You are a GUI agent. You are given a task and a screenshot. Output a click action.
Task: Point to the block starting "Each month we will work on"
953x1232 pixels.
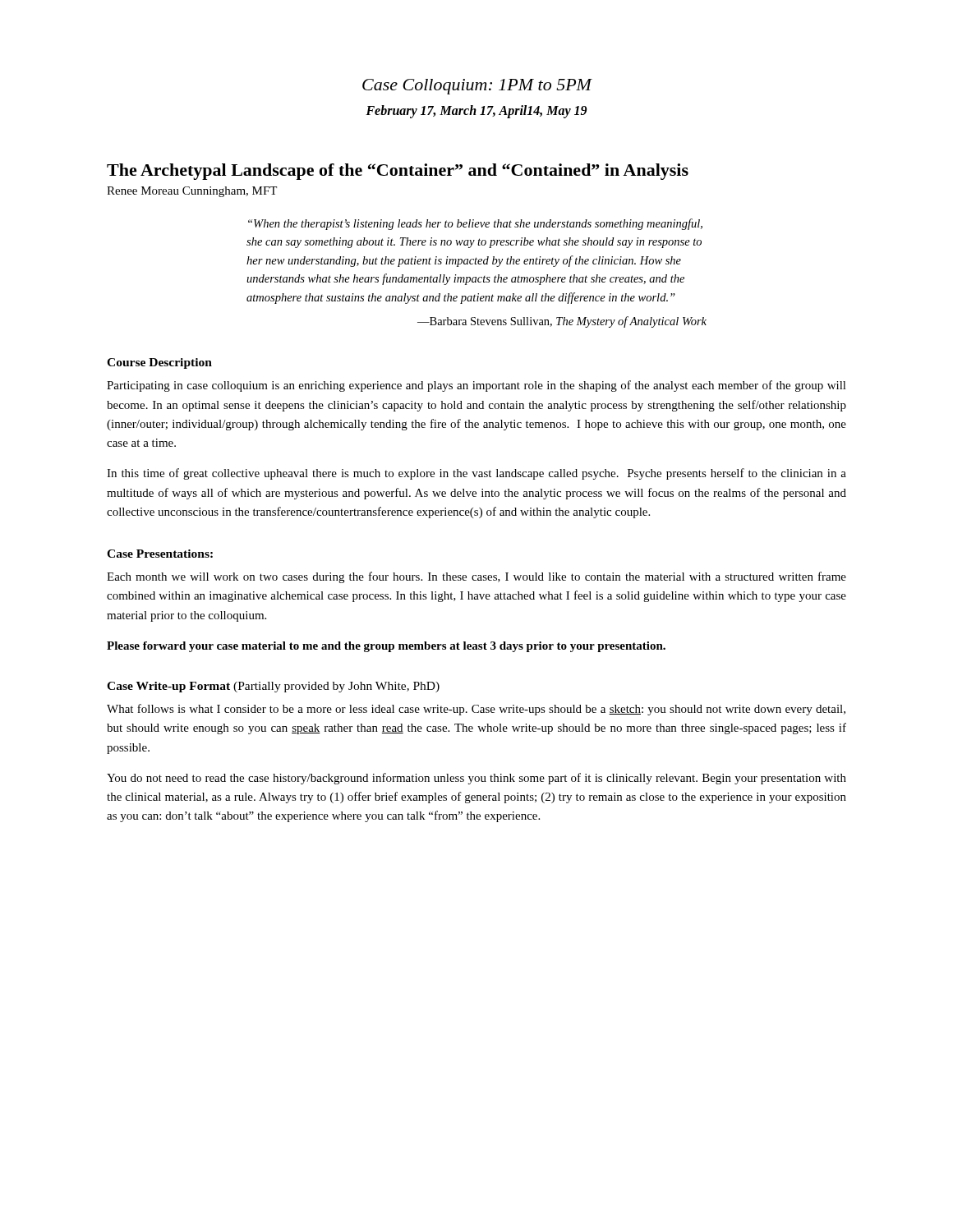[x=476, y=596]
